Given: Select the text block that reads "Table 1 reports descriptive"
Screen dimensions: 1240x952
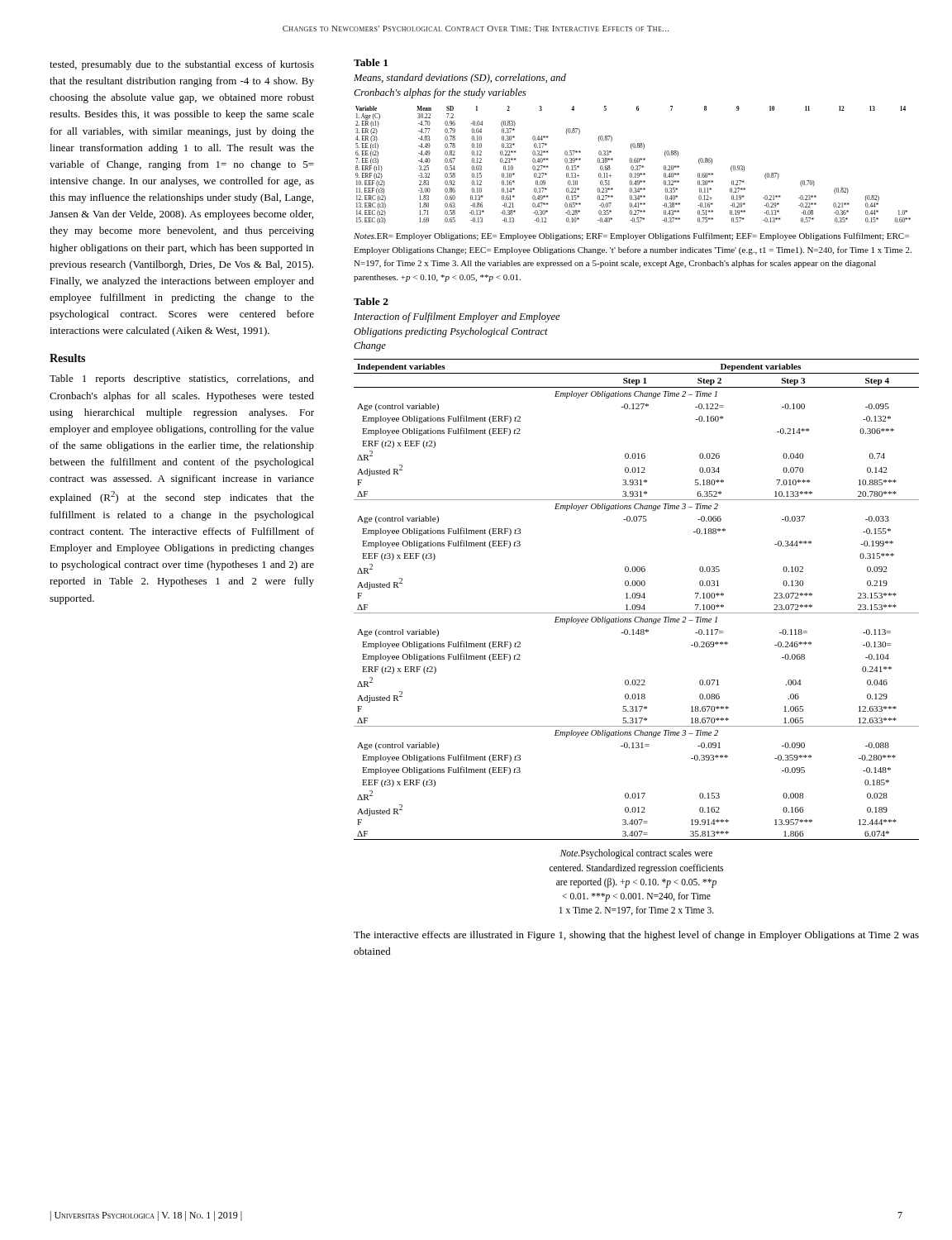Looking at the screenshot, I should pos(182,488).
